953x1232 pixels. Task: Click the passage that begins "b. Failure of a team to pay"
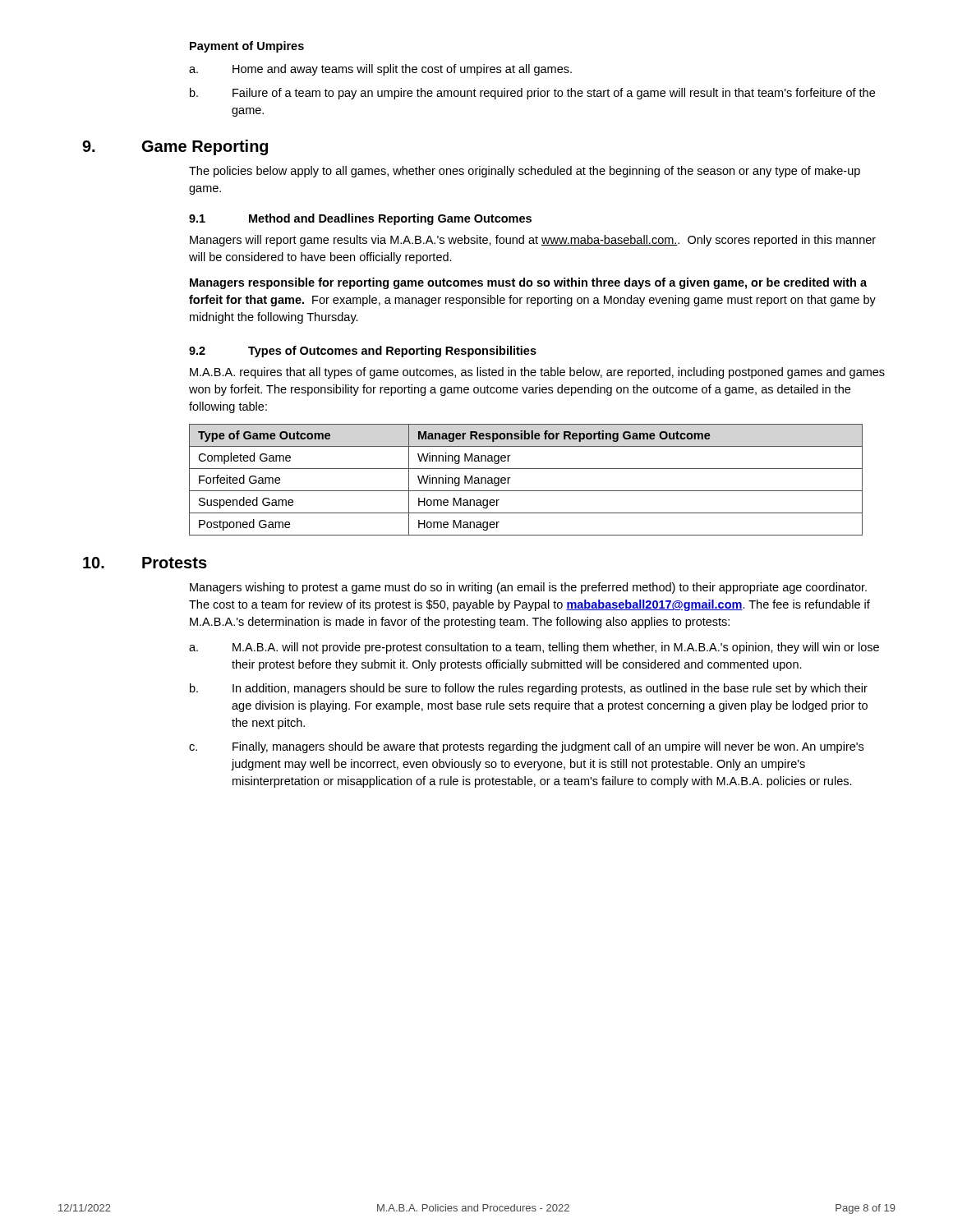click(538, 102)
